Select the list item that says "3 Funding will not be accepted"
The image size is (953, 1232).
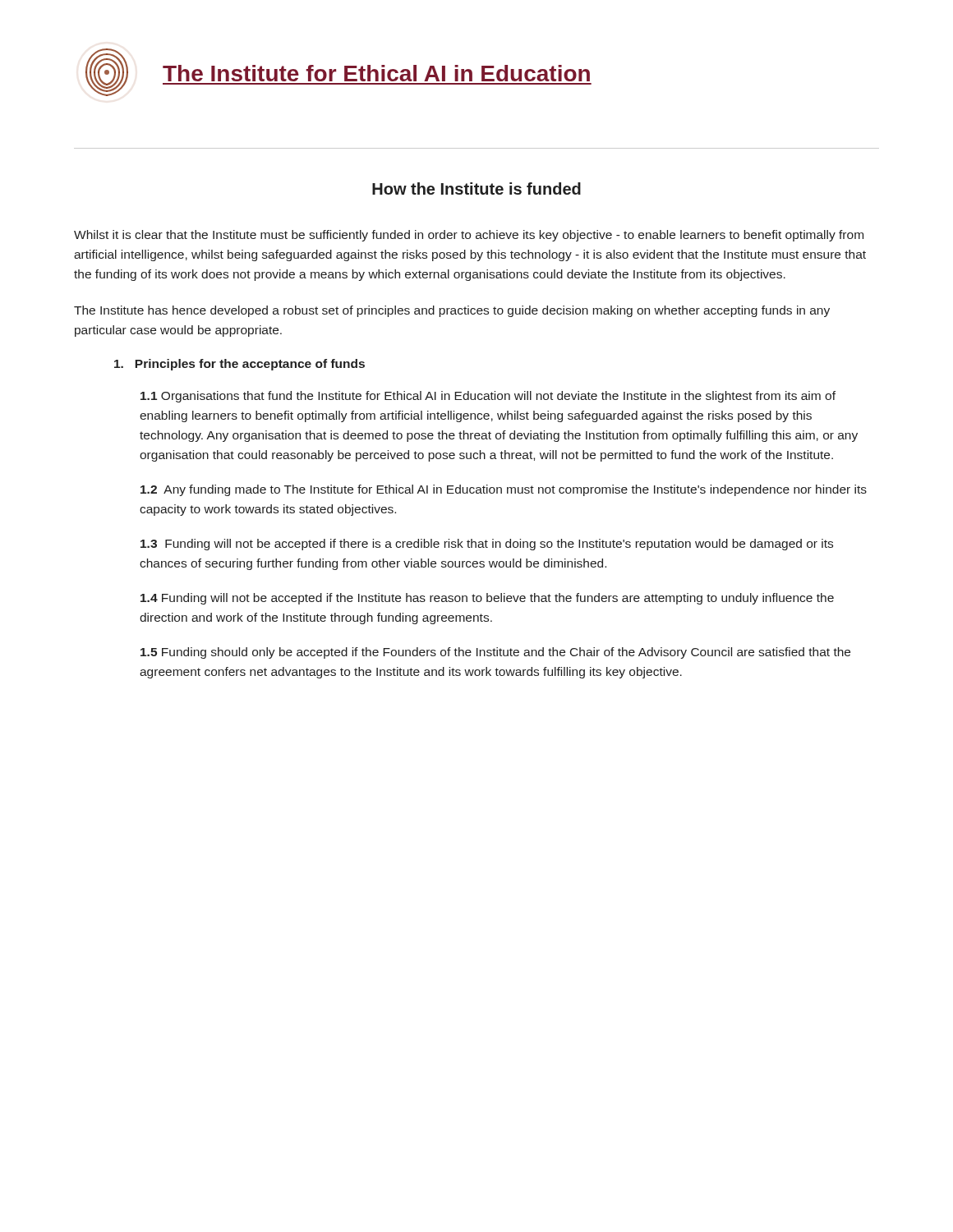click(487, 553)
